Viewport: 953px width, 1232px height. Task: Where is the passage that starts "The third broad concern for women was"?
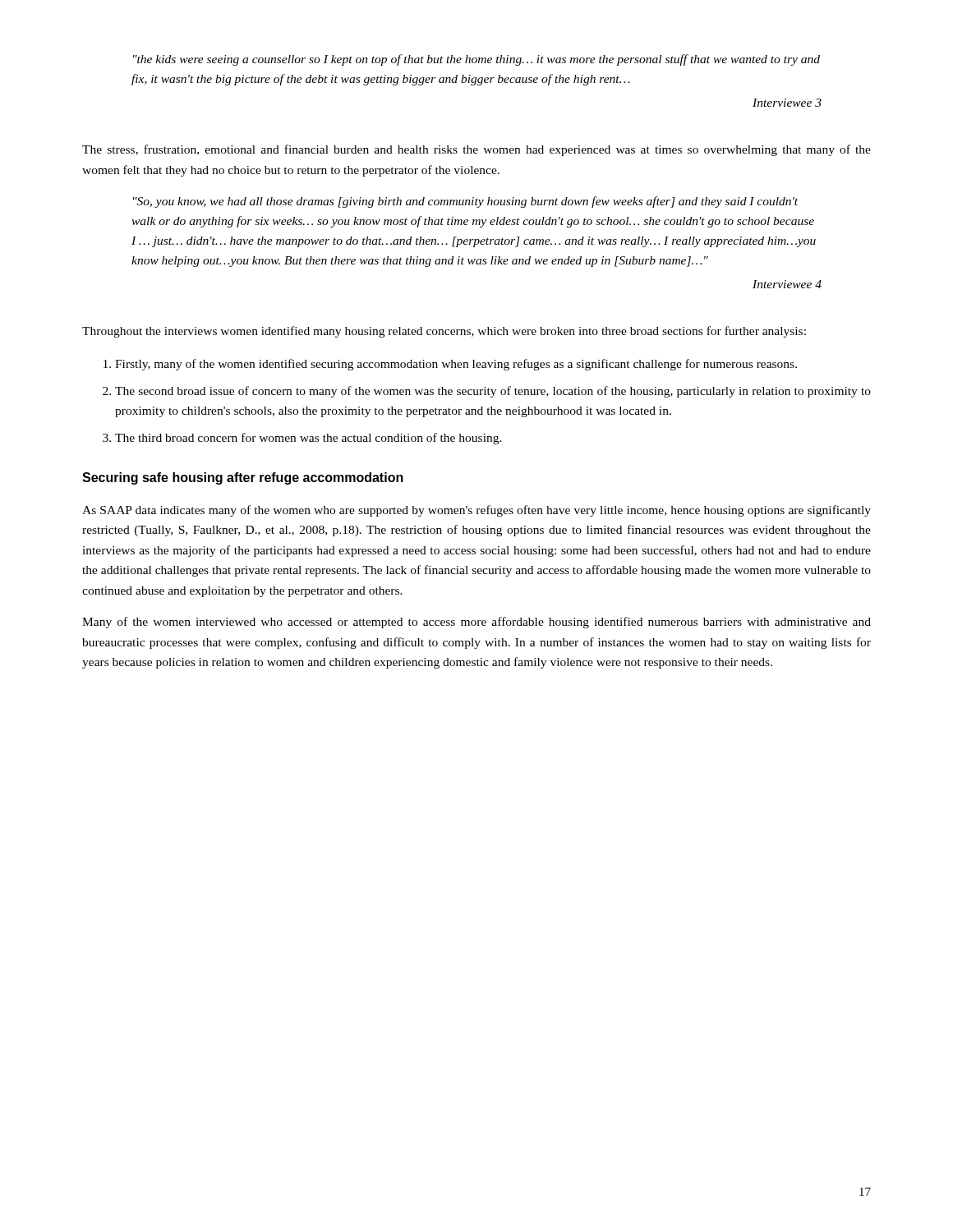[x=309, y=437]
